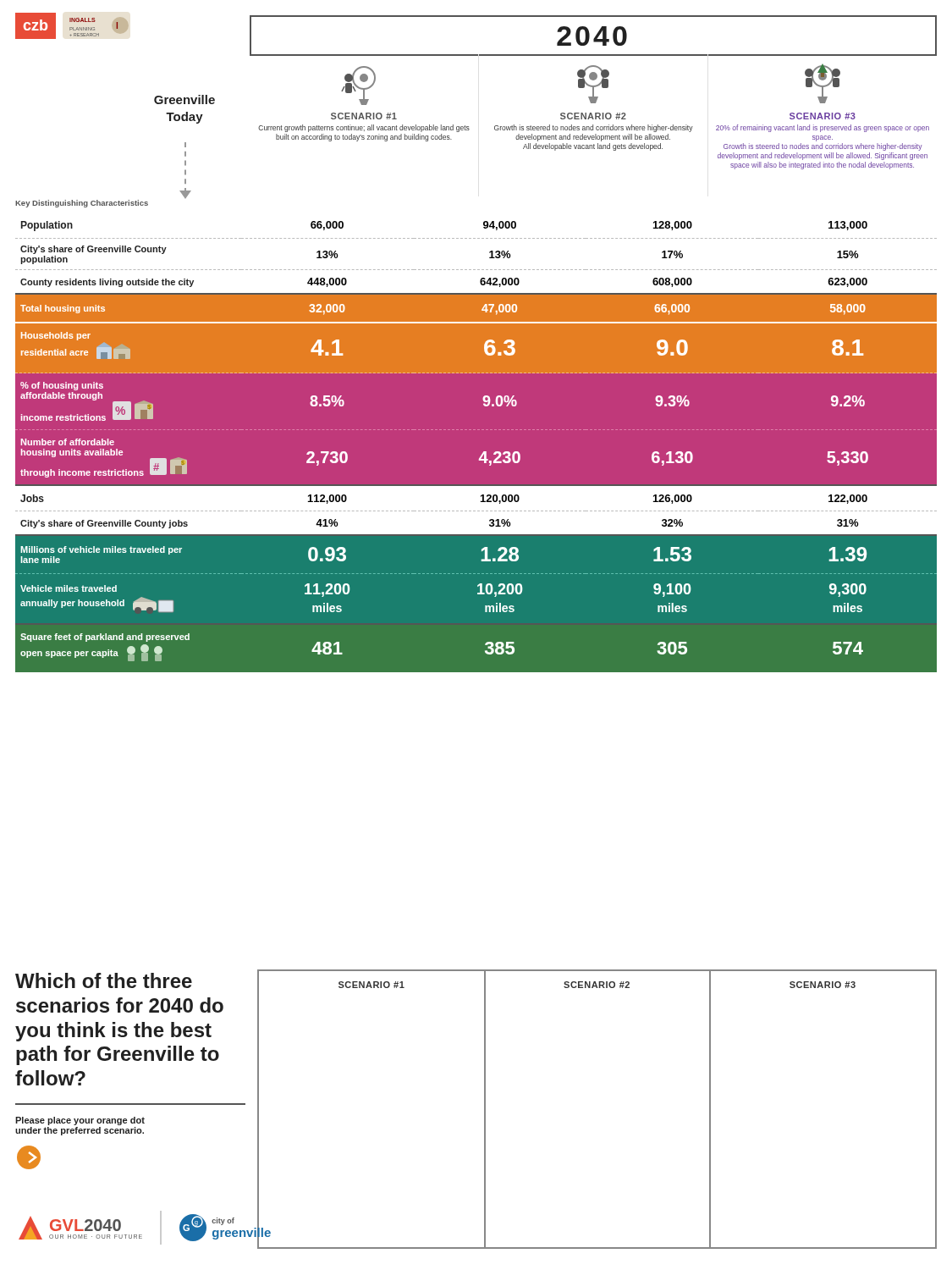
Task: Locate the table with the text "9,300 miles"
Action: point(476,442)
